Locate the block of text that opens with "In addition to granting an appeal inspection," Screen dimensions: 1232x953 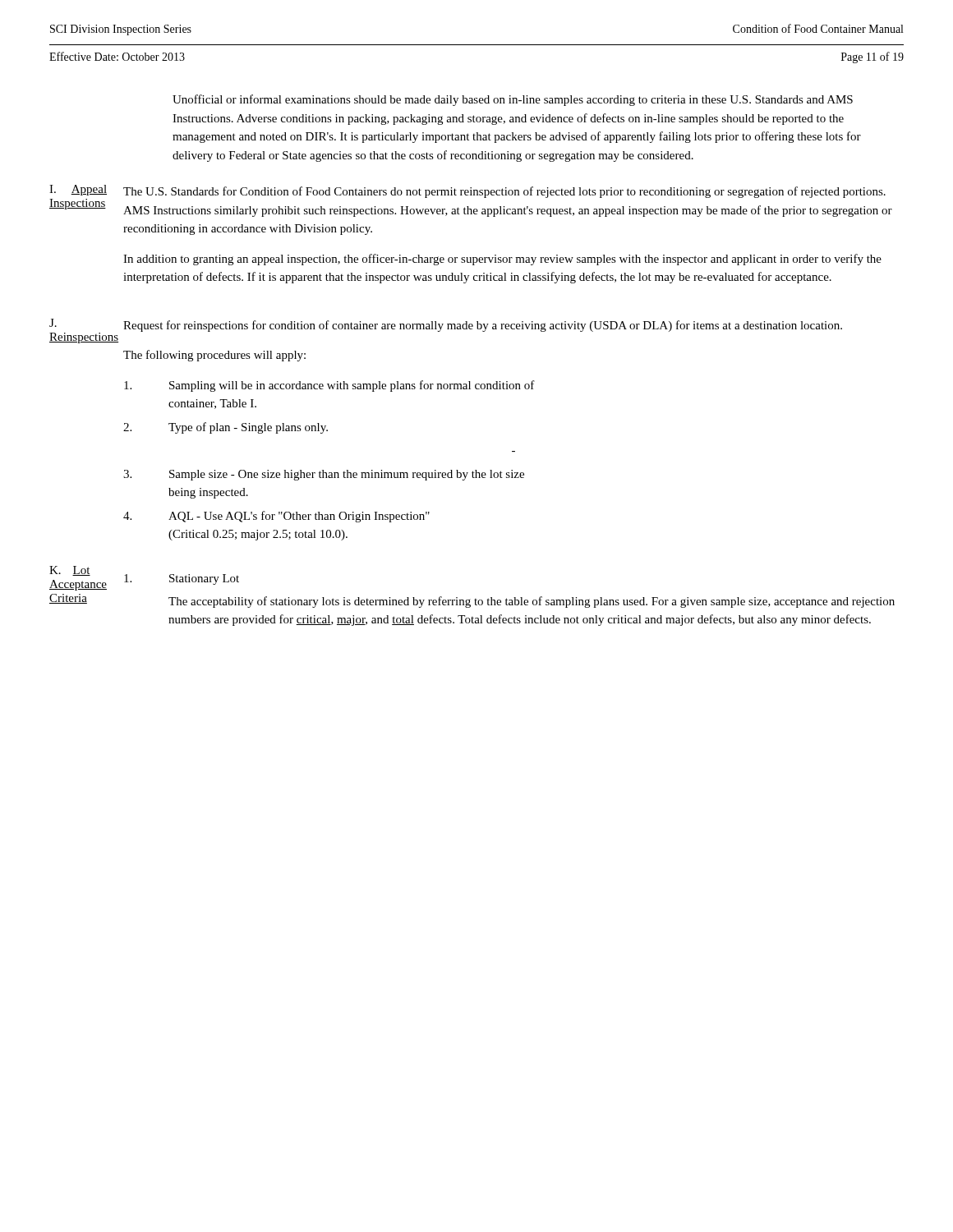click(502, 268)
